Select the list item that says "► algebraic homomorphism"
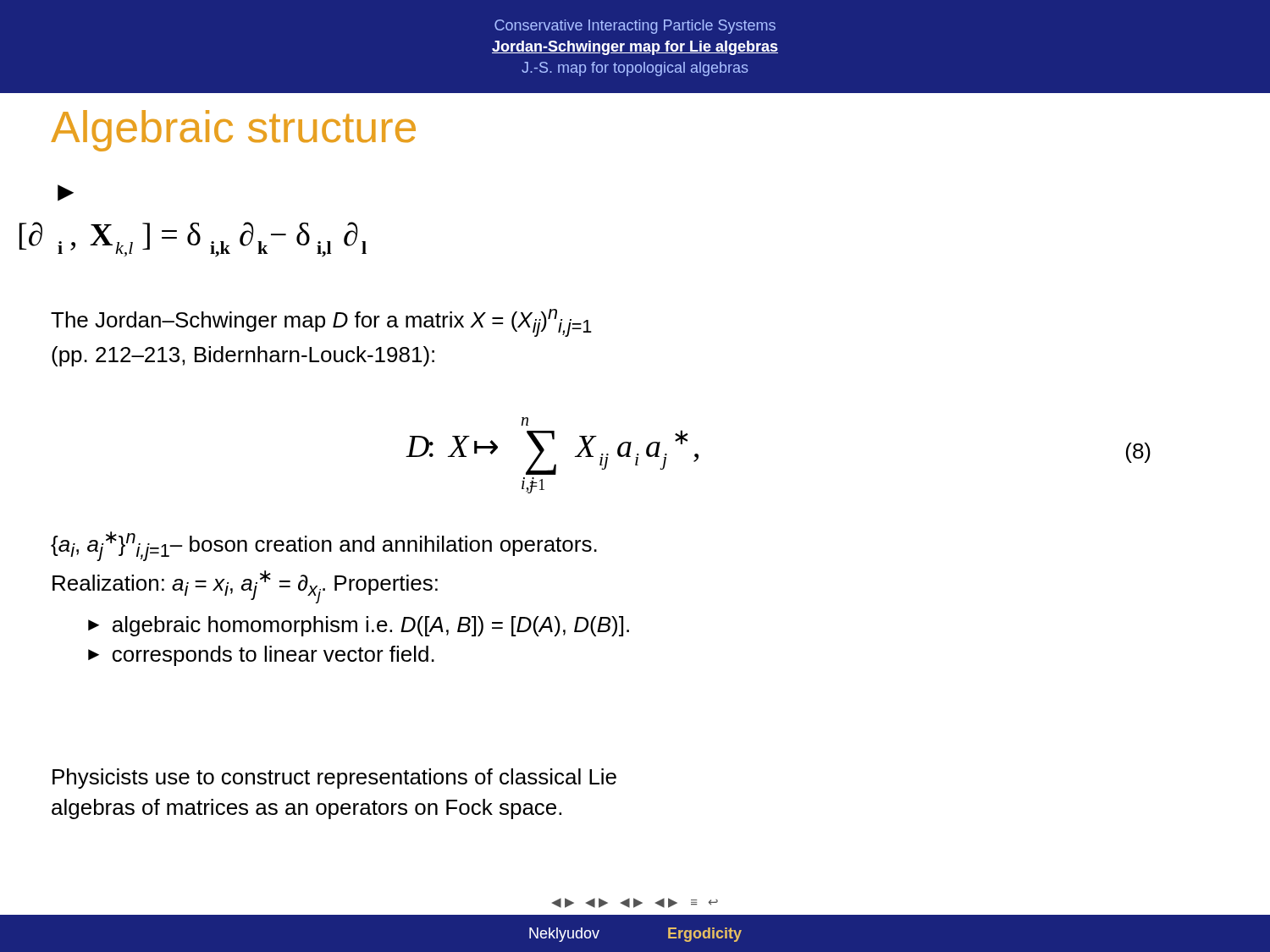1270x952 pixels. (358, 625)
